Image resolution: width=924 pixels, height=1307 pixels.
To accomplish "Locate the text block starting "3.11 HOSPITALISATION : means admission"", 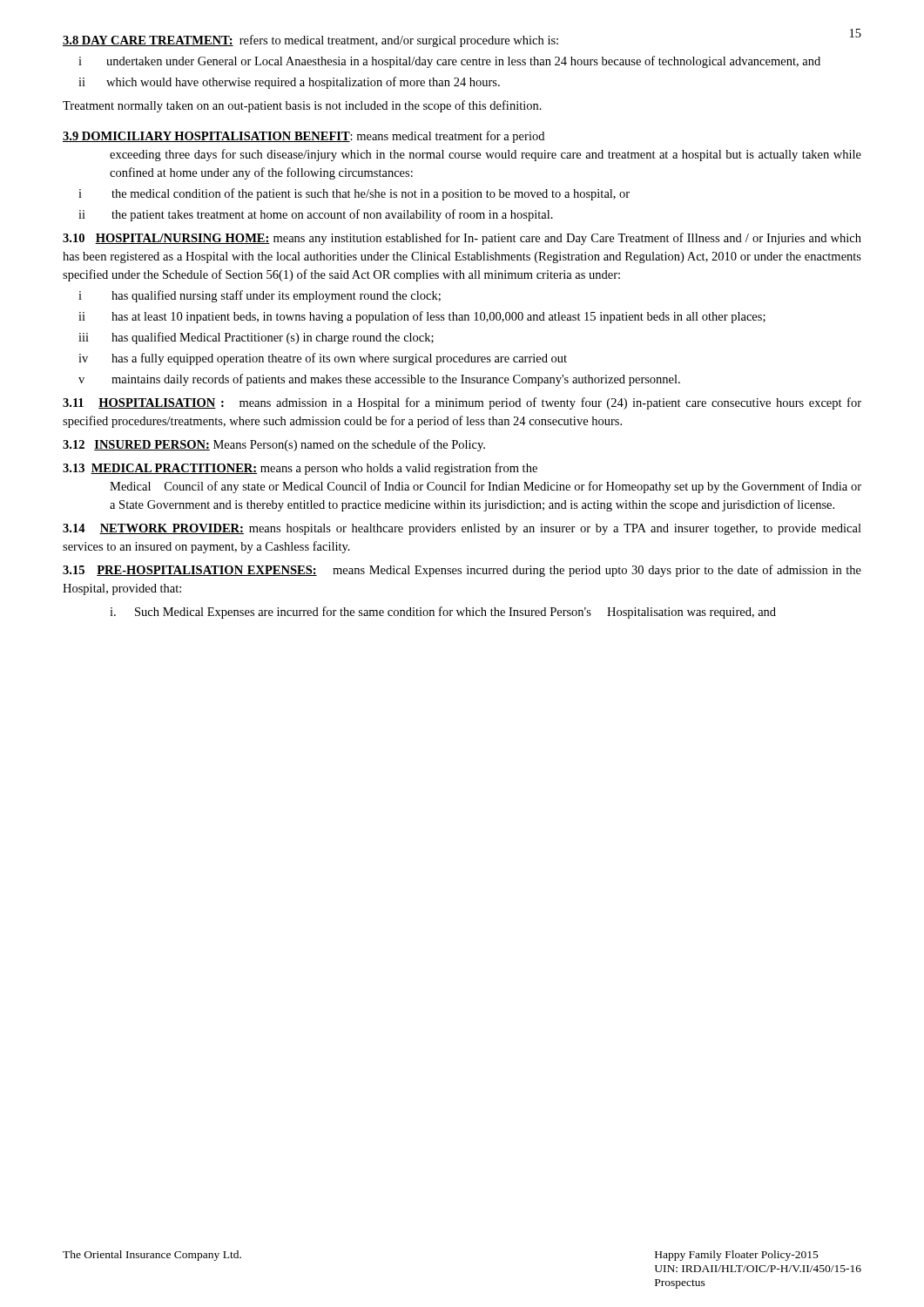I will click(462, 412).
